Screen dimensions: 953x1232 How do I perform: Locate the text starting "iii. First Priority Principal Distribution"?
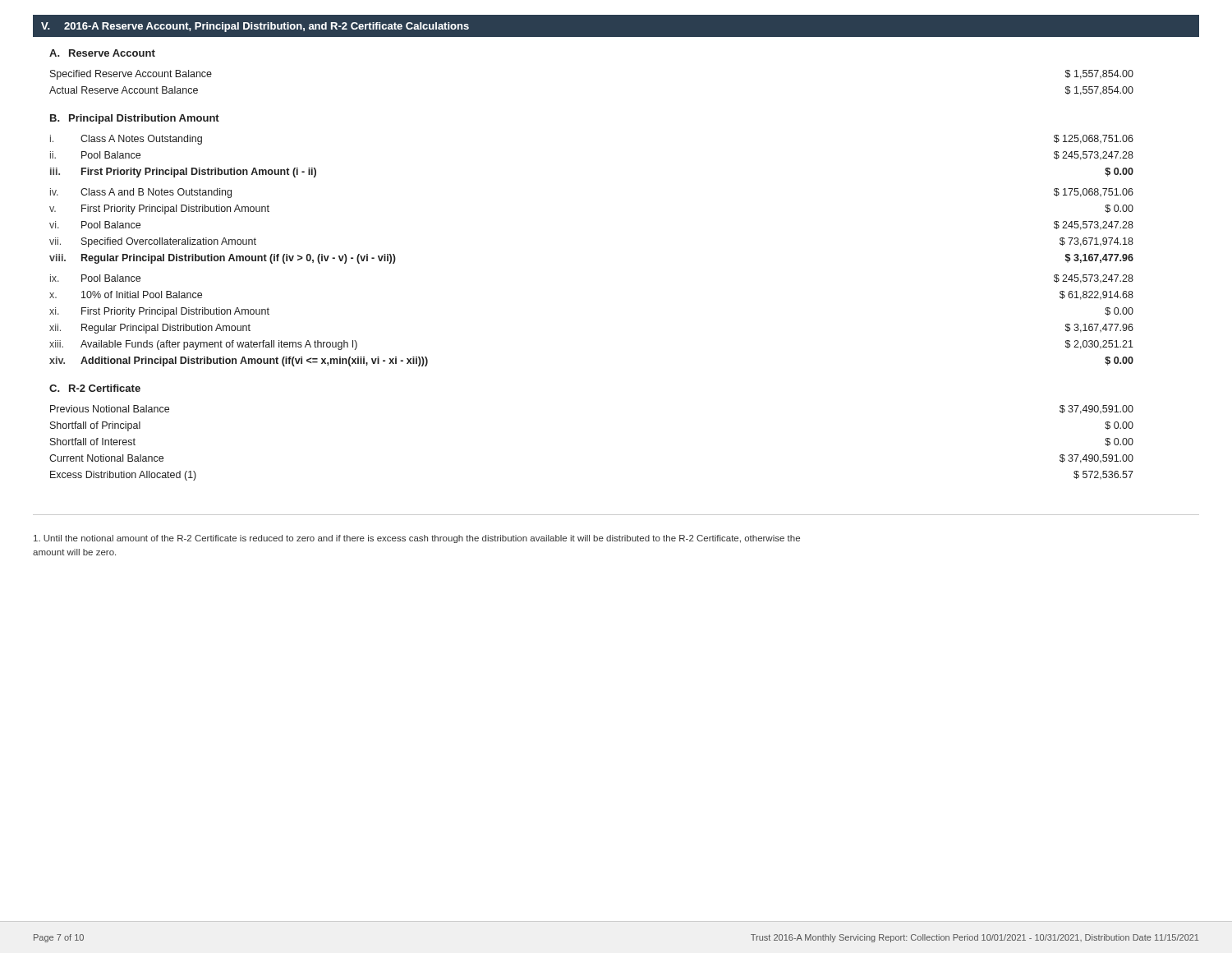(x=199, y=172)
